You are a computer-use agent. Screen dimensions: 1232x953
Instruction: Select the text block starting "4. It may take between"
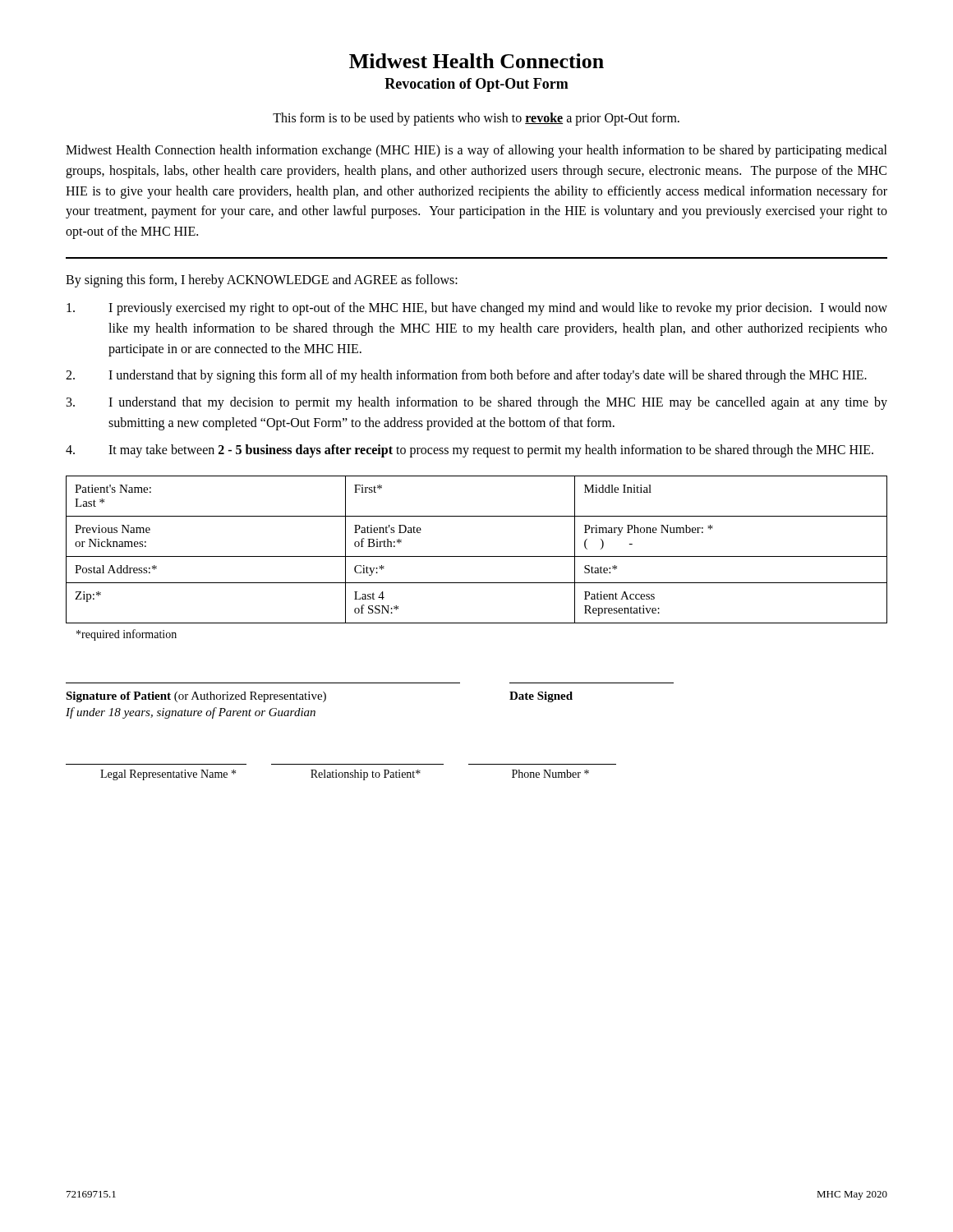pyautogui.click(x=476, y=450)
